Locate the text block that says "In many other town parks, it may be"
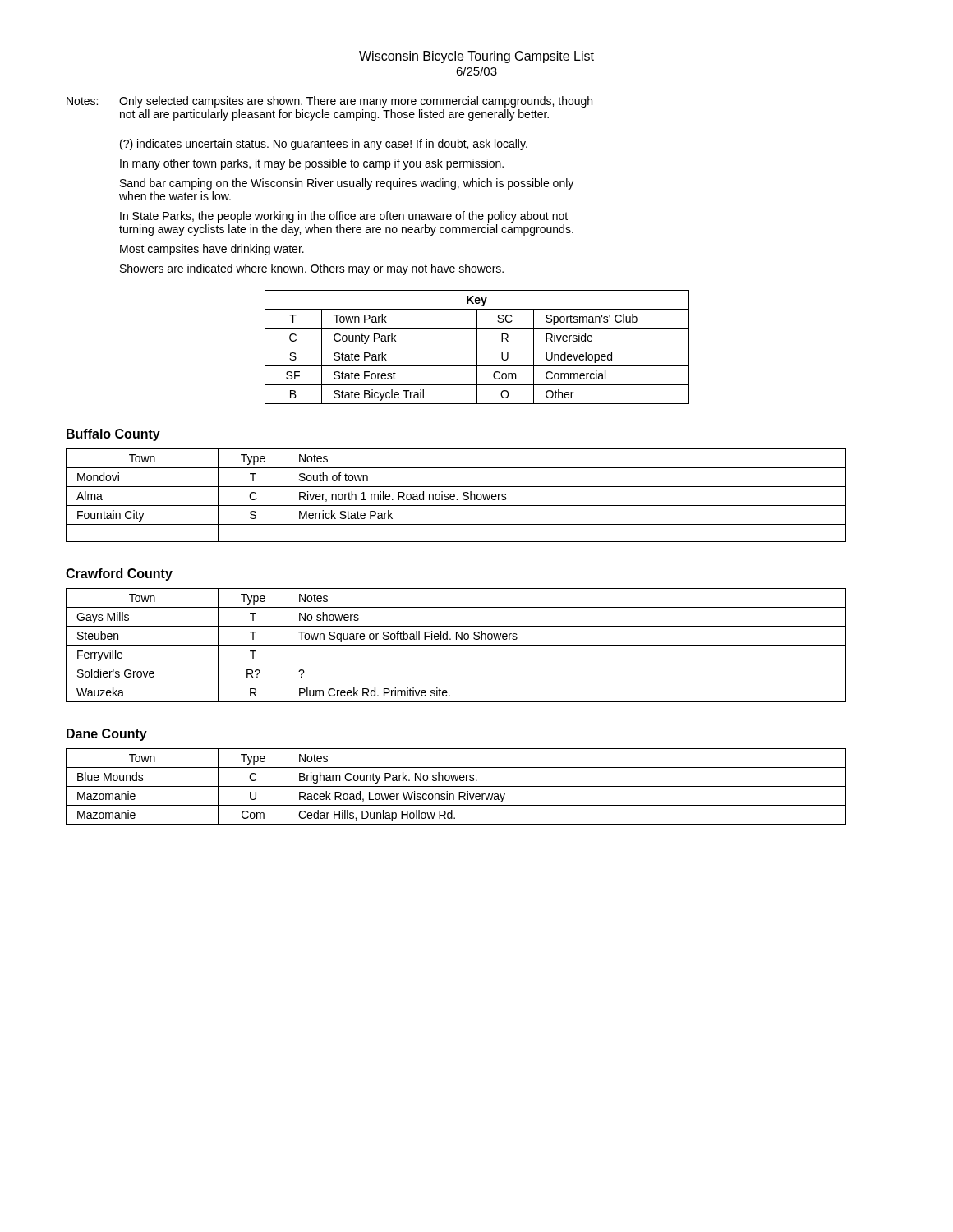Screen dimensions: 1232x953 pos(312,163)
